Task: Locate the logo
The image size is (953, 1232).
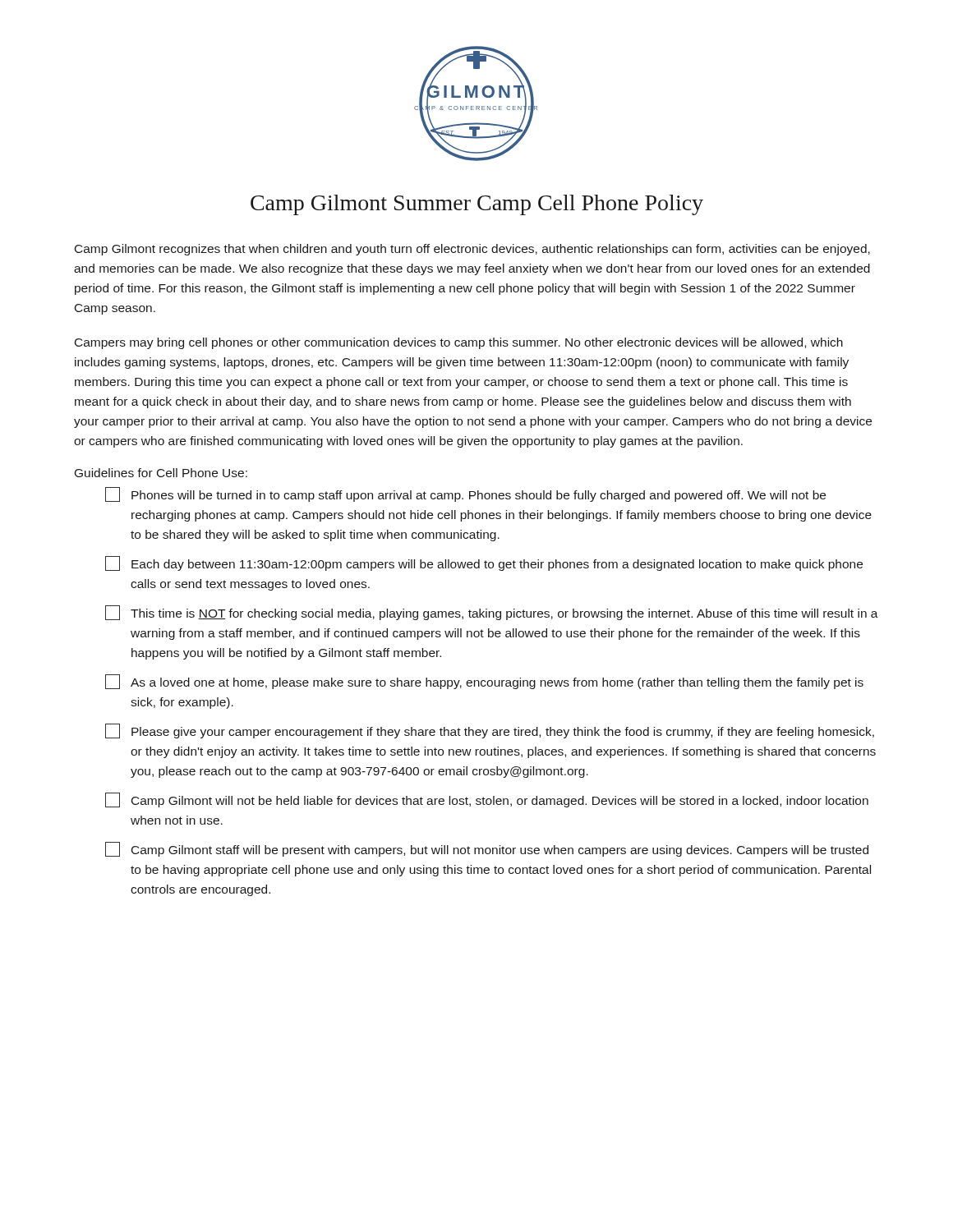Action: coord(476,110)
